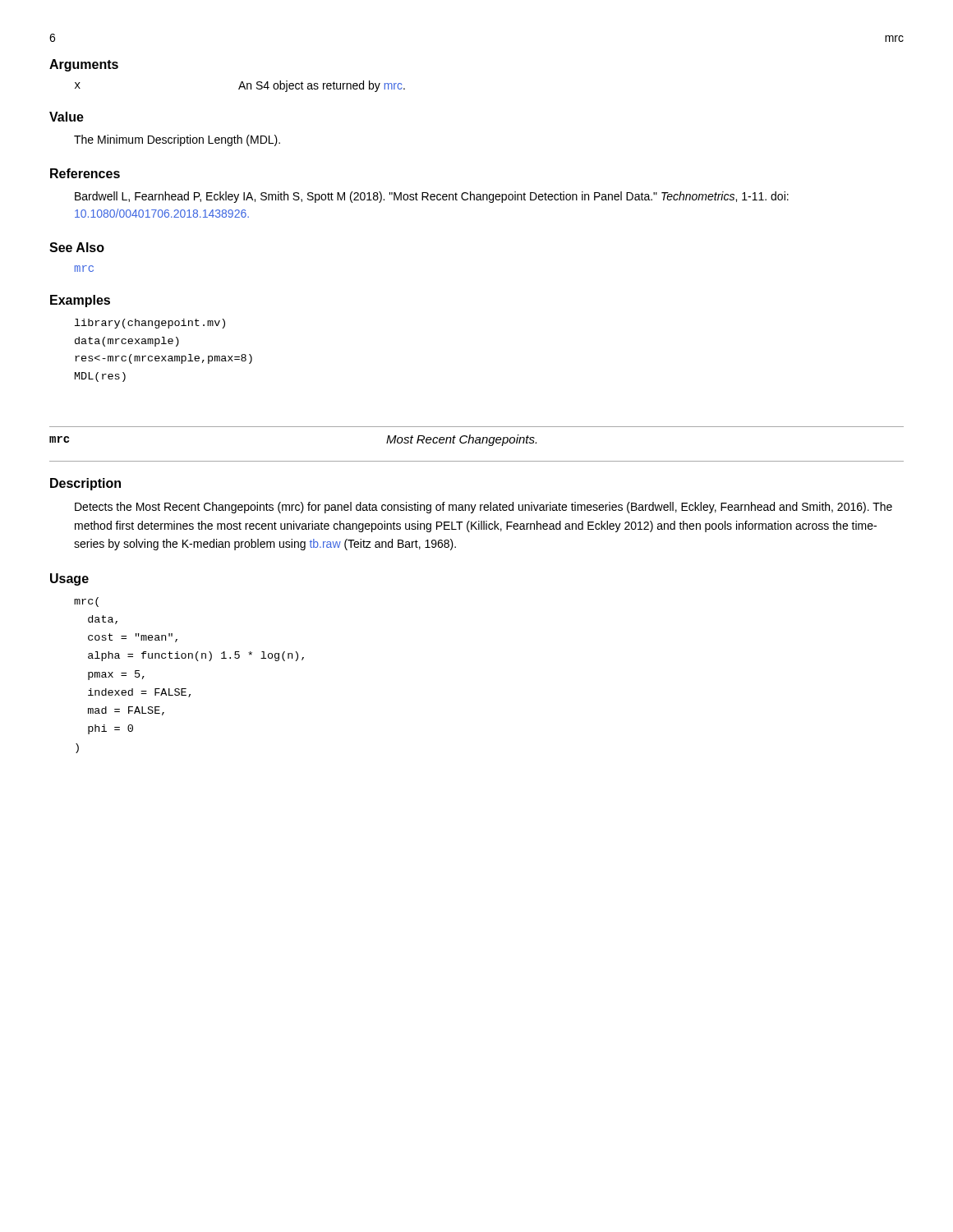Locate the text "library(changepoint.mv) data(mrcexample) res<-mrc(mrcexample,pmax=8) MDL(res)"
This screenshot has height=1232, width=953.
[x=164, y=350]
